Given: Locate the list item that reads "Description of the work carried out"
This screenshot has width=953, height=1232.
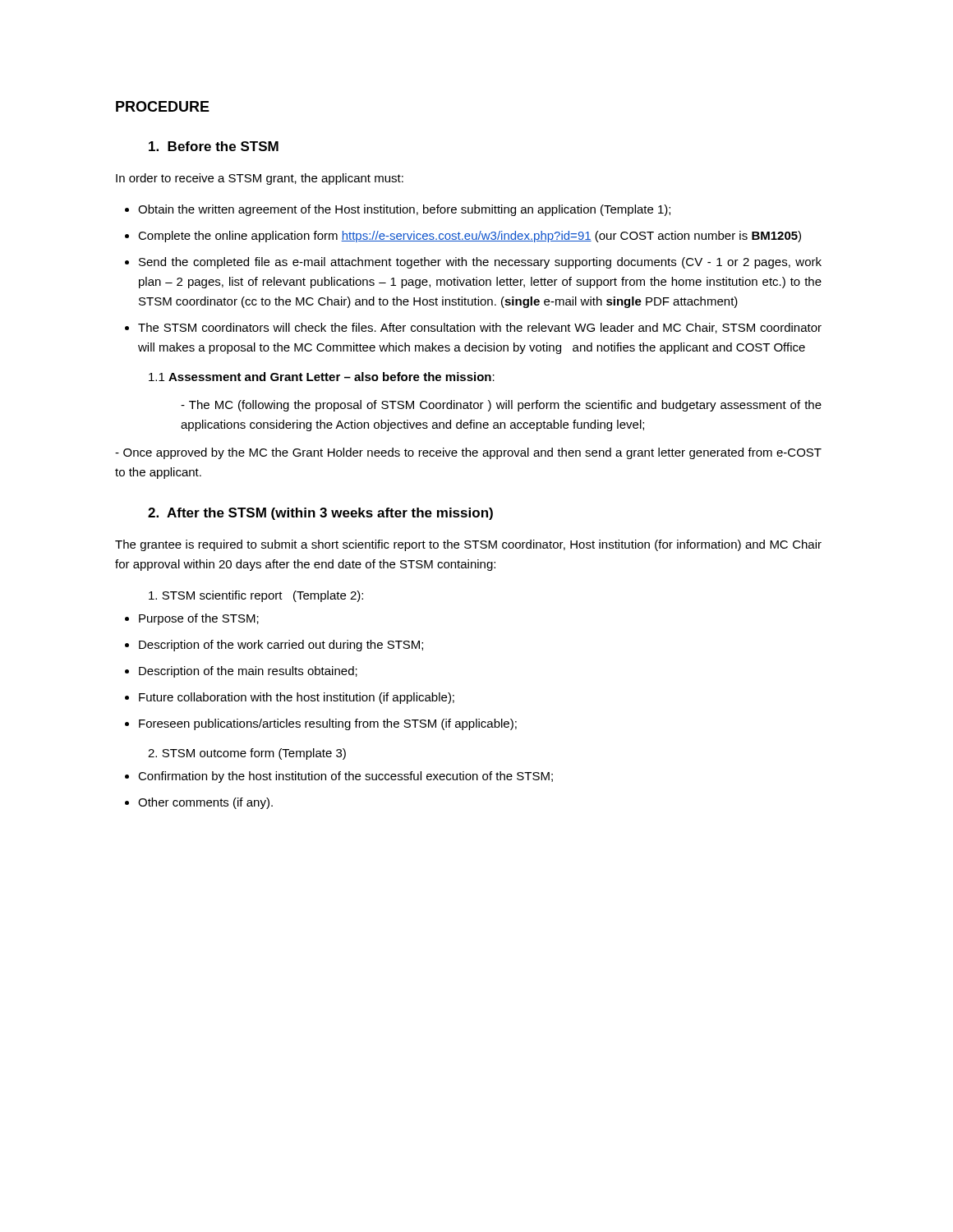Looking at the screenshot, I should (x=281, y=646).
